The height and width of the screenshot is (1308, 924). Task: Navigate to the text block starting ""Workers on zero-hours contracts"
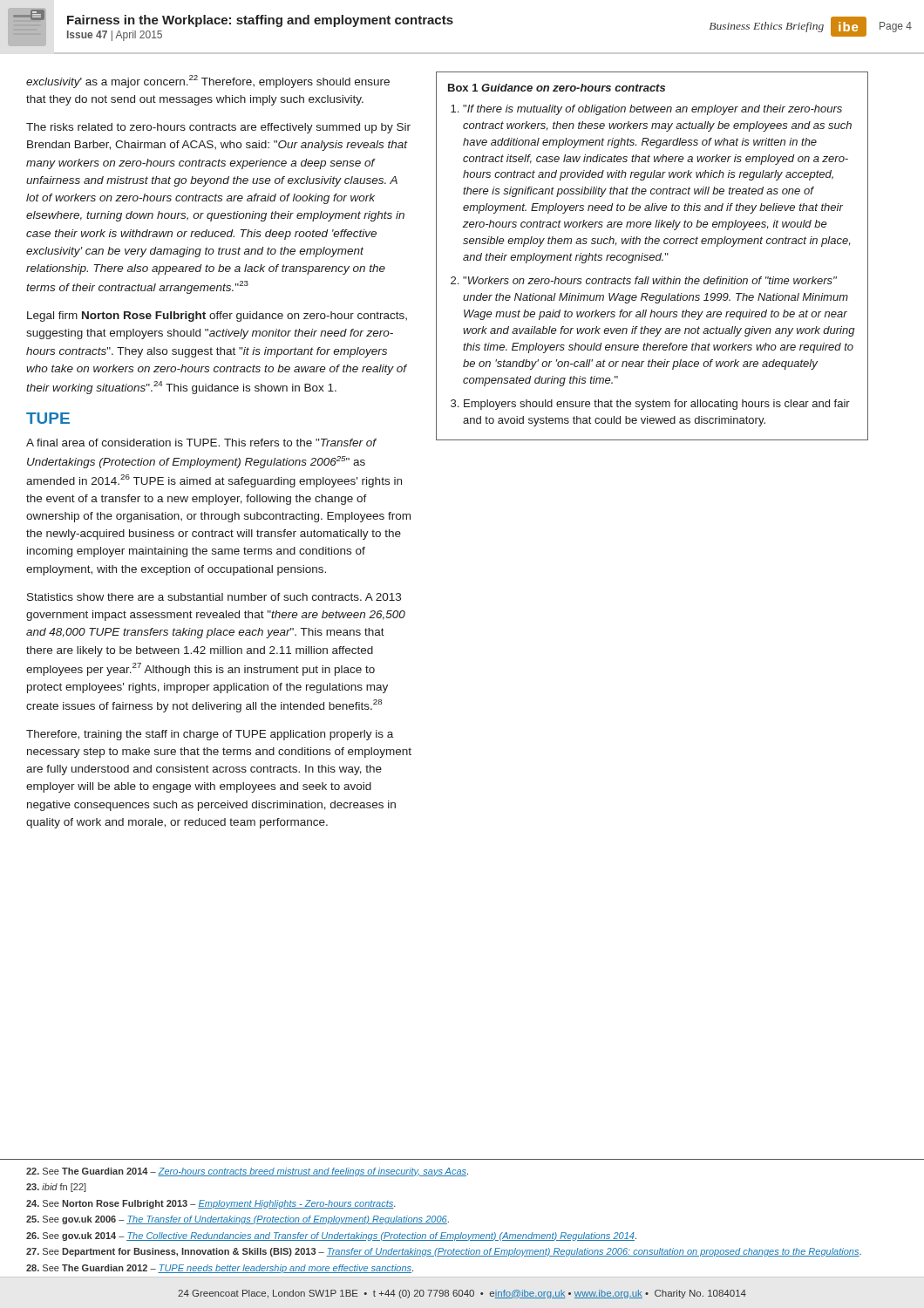(659, 330)
